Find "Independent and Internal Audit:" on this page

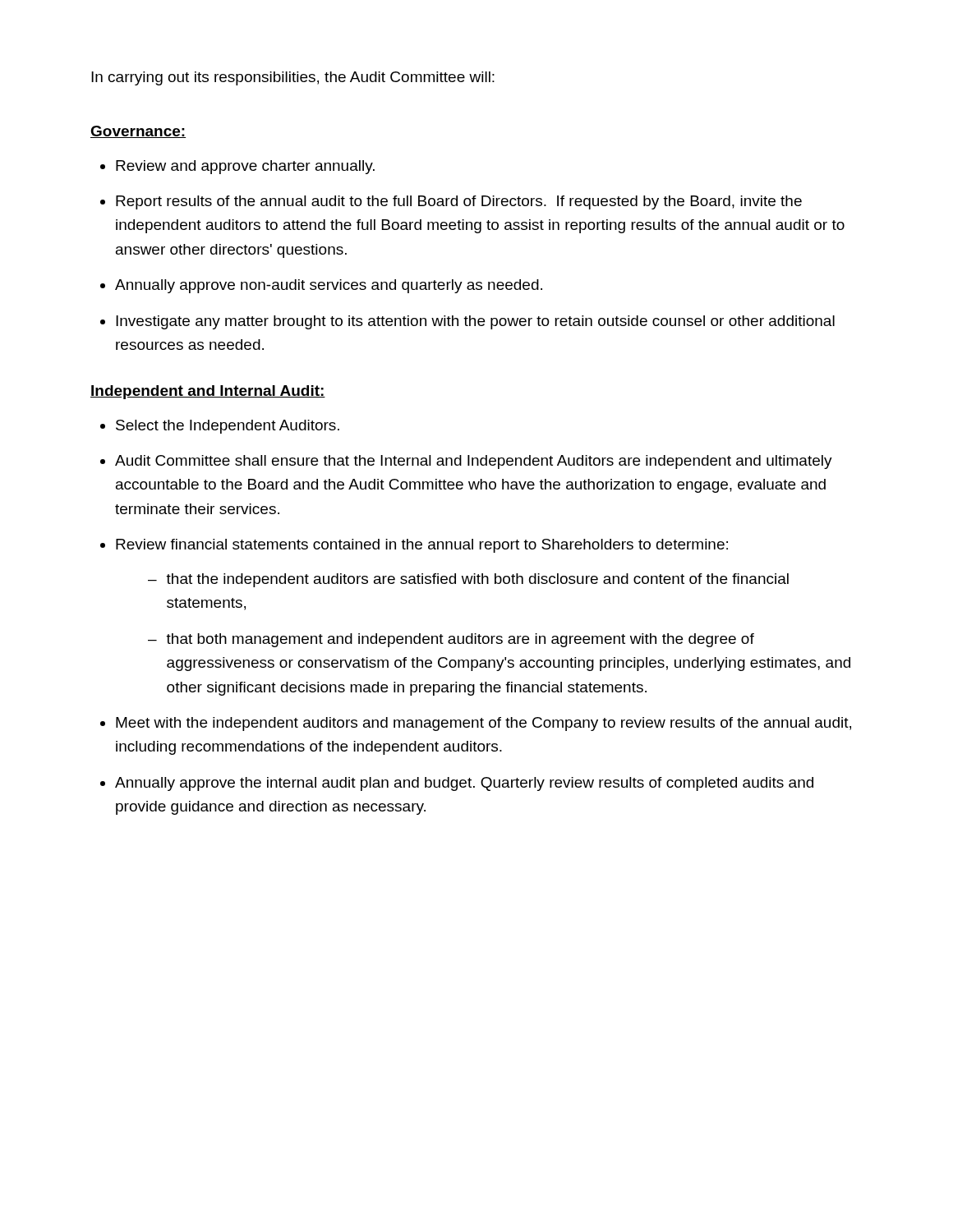(208, 390)
